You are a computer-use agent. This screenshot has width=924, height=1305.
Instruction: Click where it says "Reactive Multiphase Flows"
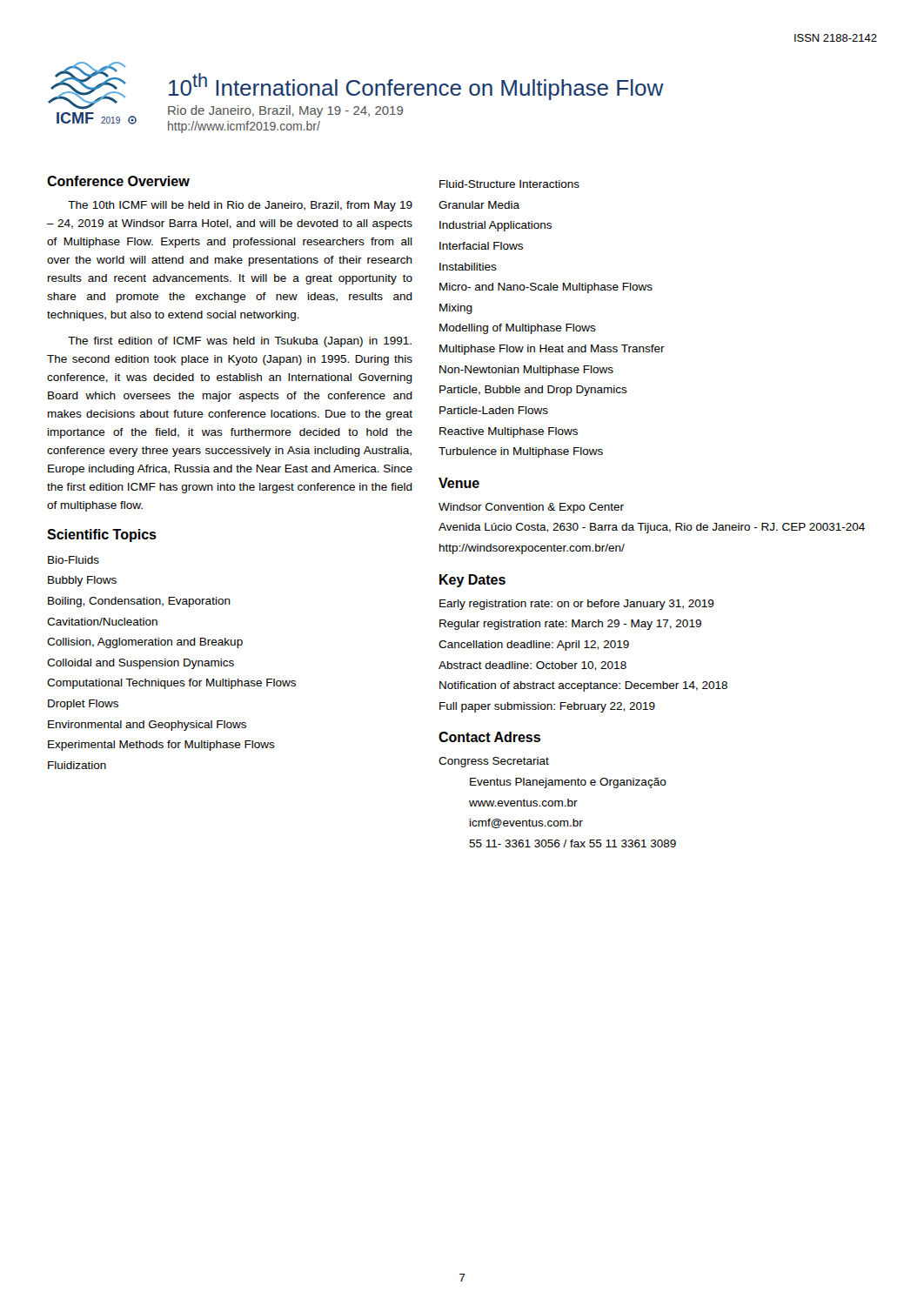[508, 431]
